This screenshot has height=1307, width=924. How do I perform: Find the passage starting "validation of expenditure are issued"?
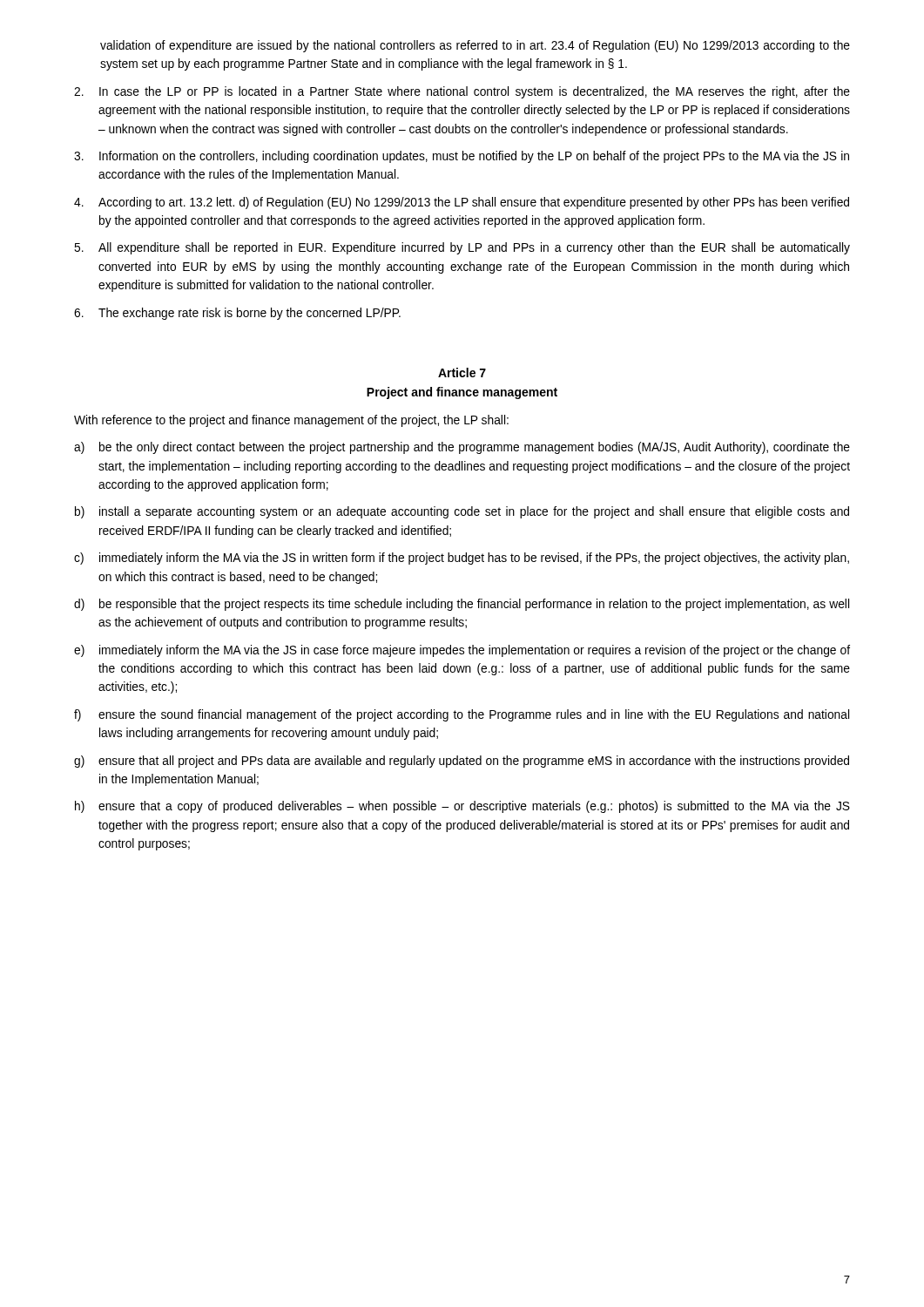point(475,55)
